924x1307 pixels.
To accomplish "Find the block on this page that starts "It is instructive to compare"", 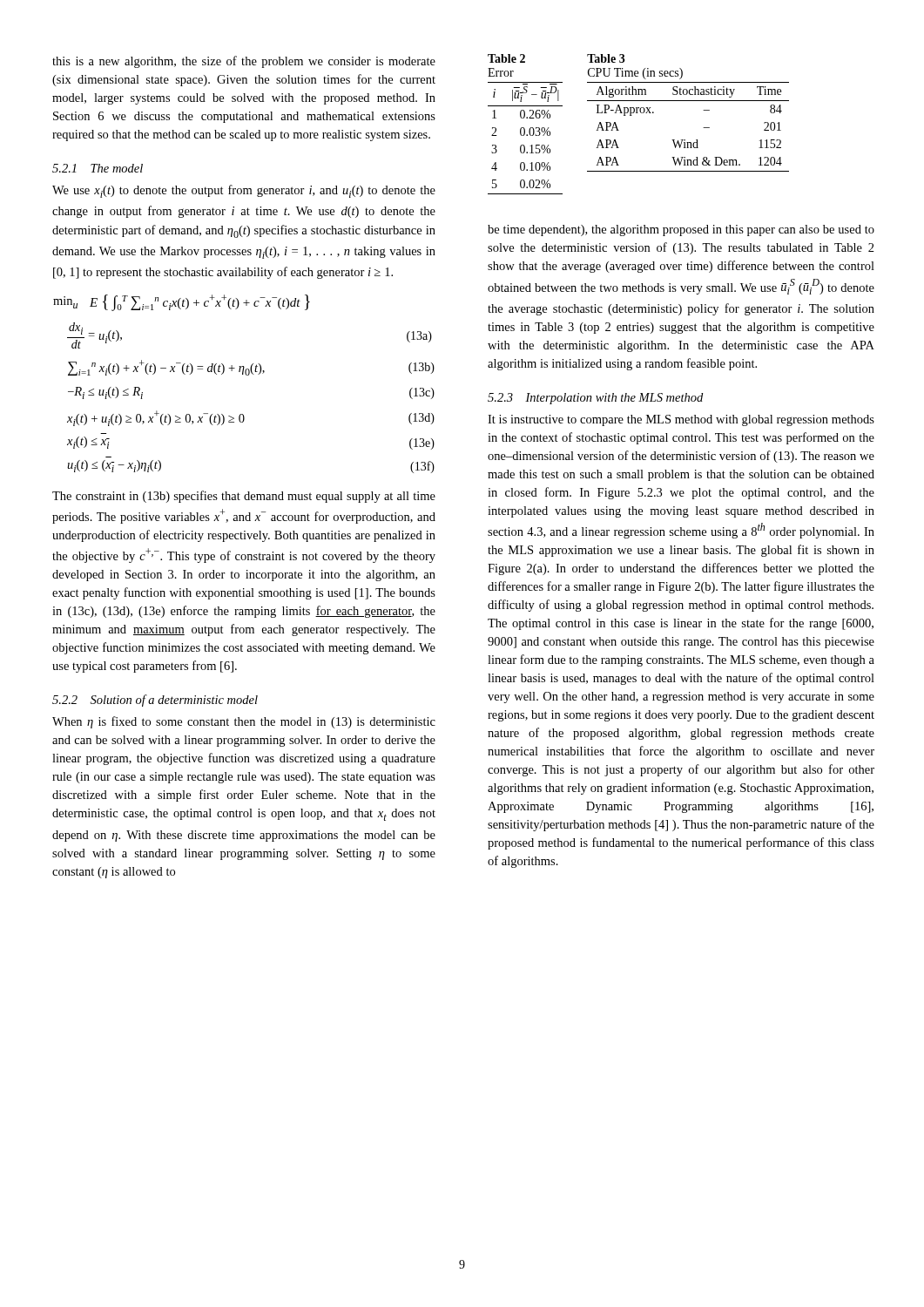I will [x=681, y=640].
